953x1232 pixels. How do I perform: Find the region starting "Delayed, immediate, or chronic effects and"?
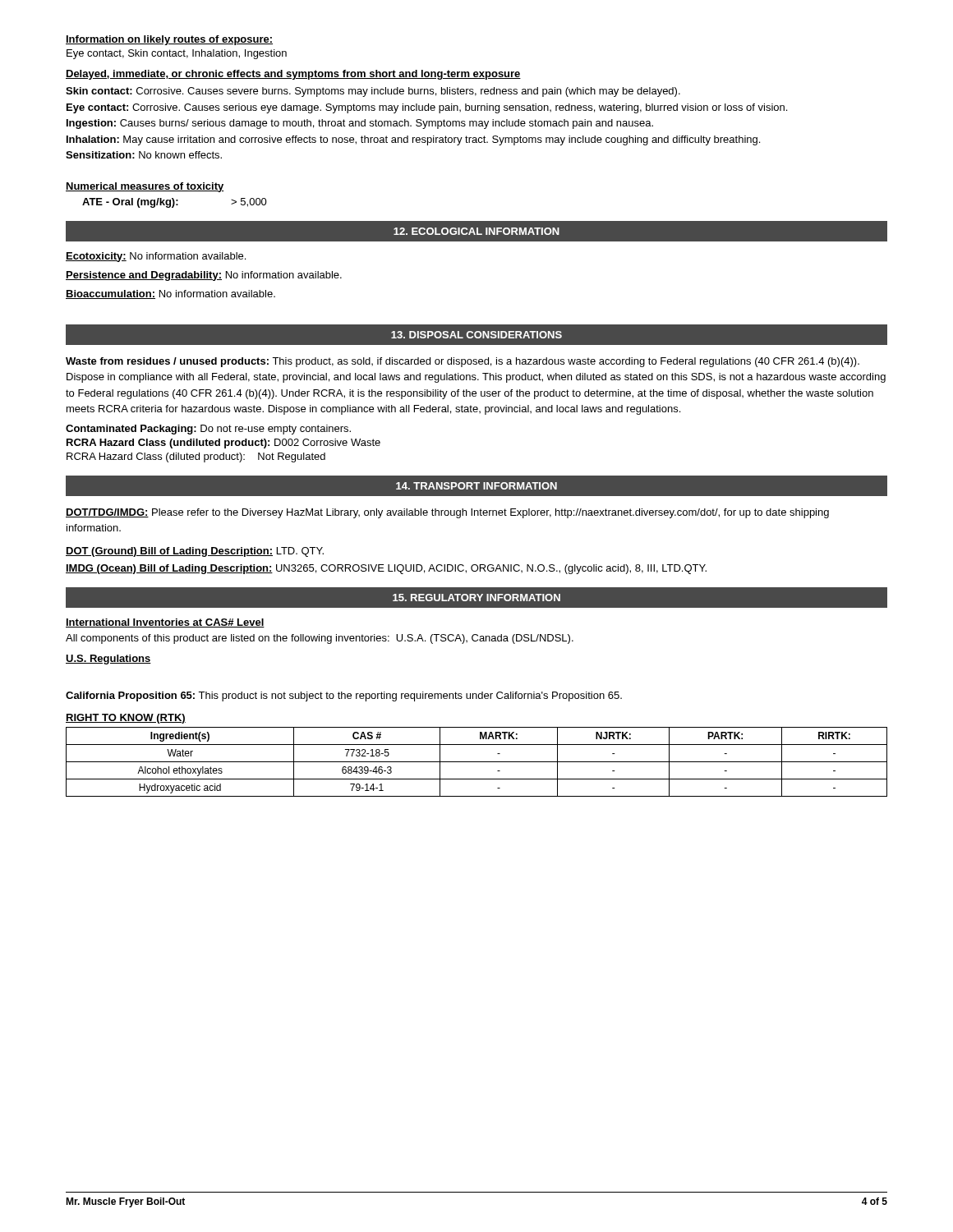click(x=293, y=74)
